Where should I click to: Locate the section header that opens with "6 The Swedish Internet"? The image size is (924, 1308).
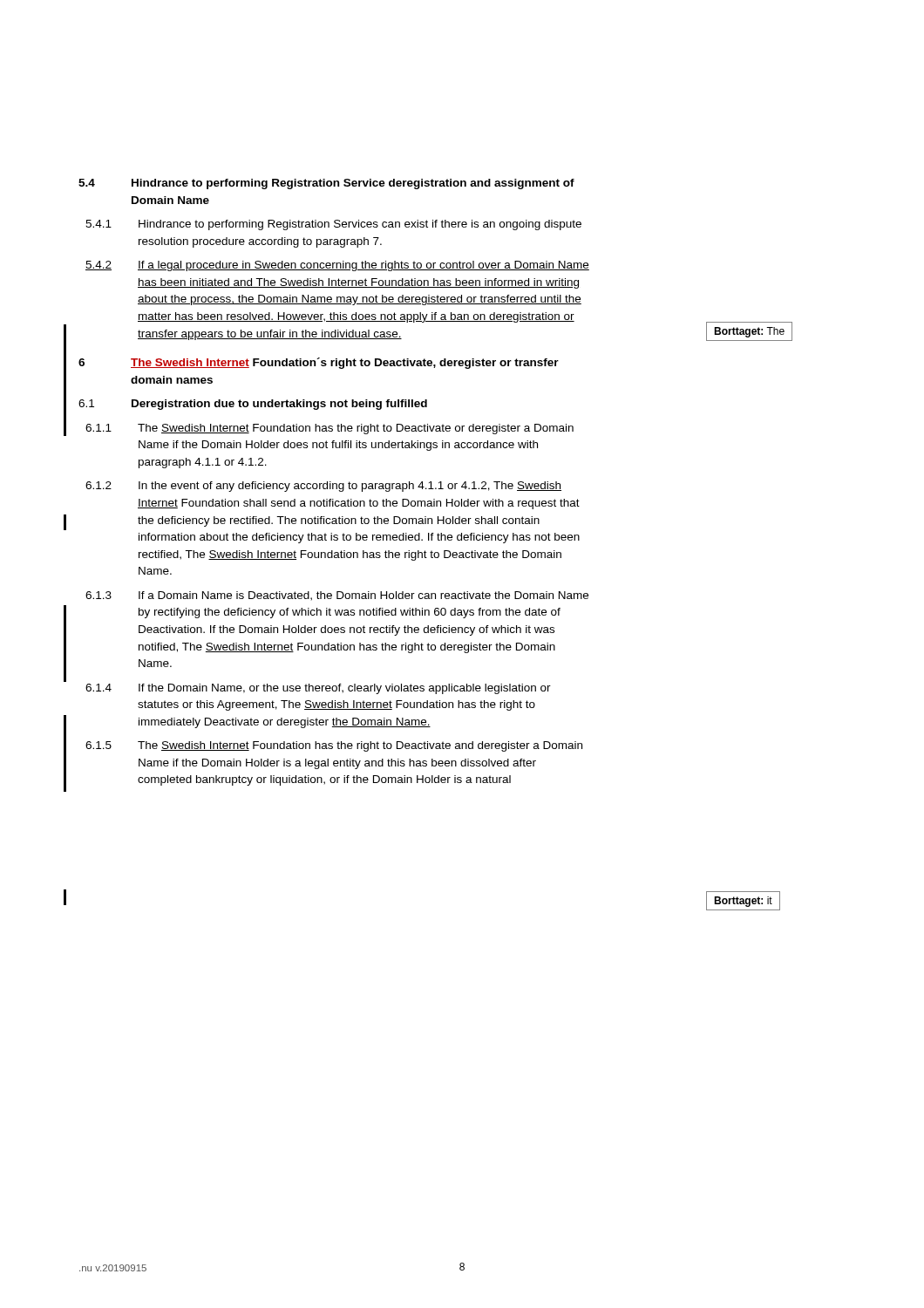tap(336, 371)
